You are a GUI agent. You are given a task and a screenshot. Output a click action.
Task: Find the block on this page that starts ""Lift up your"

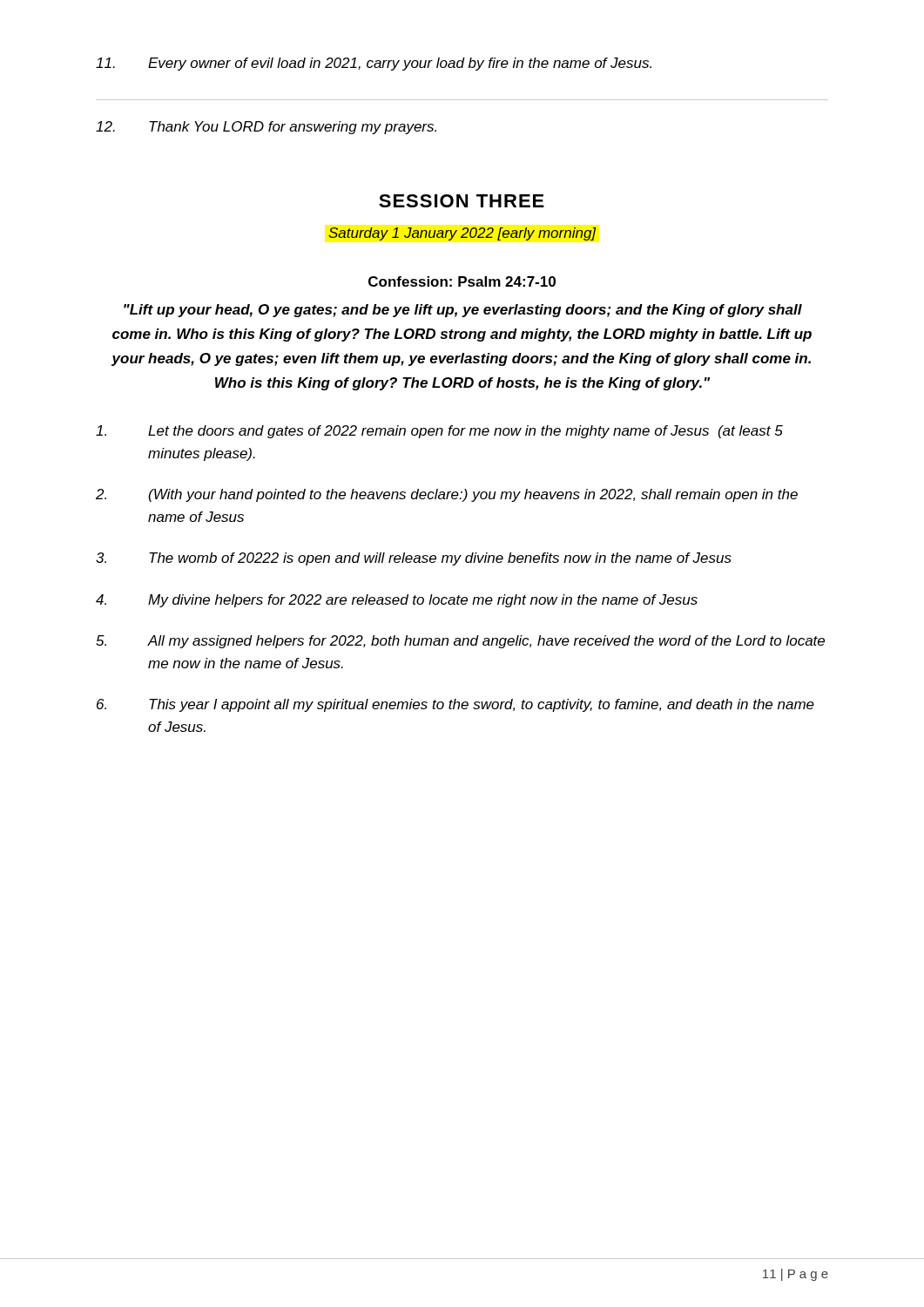(x=462, y=346)
